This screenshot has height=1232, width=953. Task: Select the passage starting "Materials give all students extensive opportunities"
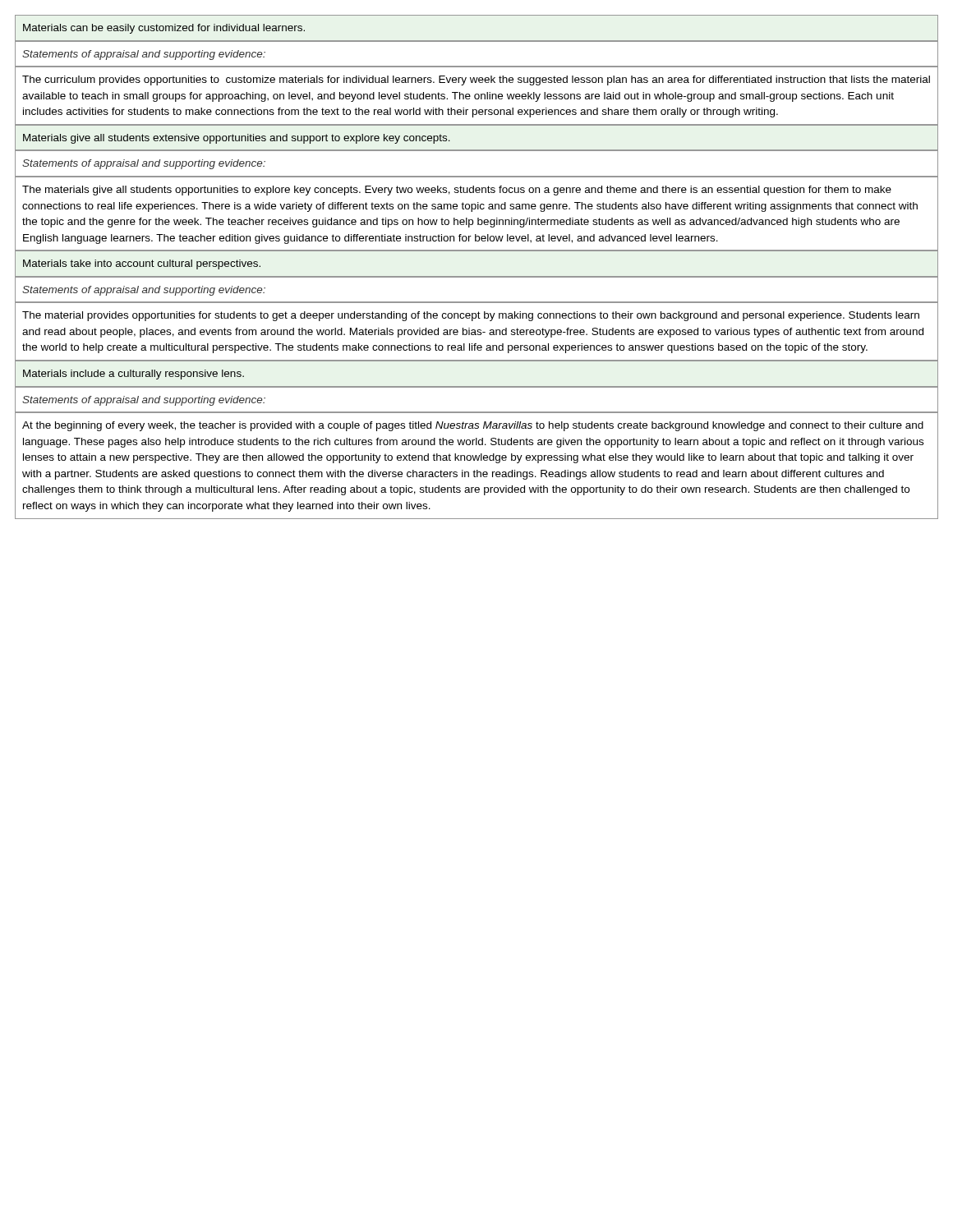pyautogui.click(x=236, y=137)
